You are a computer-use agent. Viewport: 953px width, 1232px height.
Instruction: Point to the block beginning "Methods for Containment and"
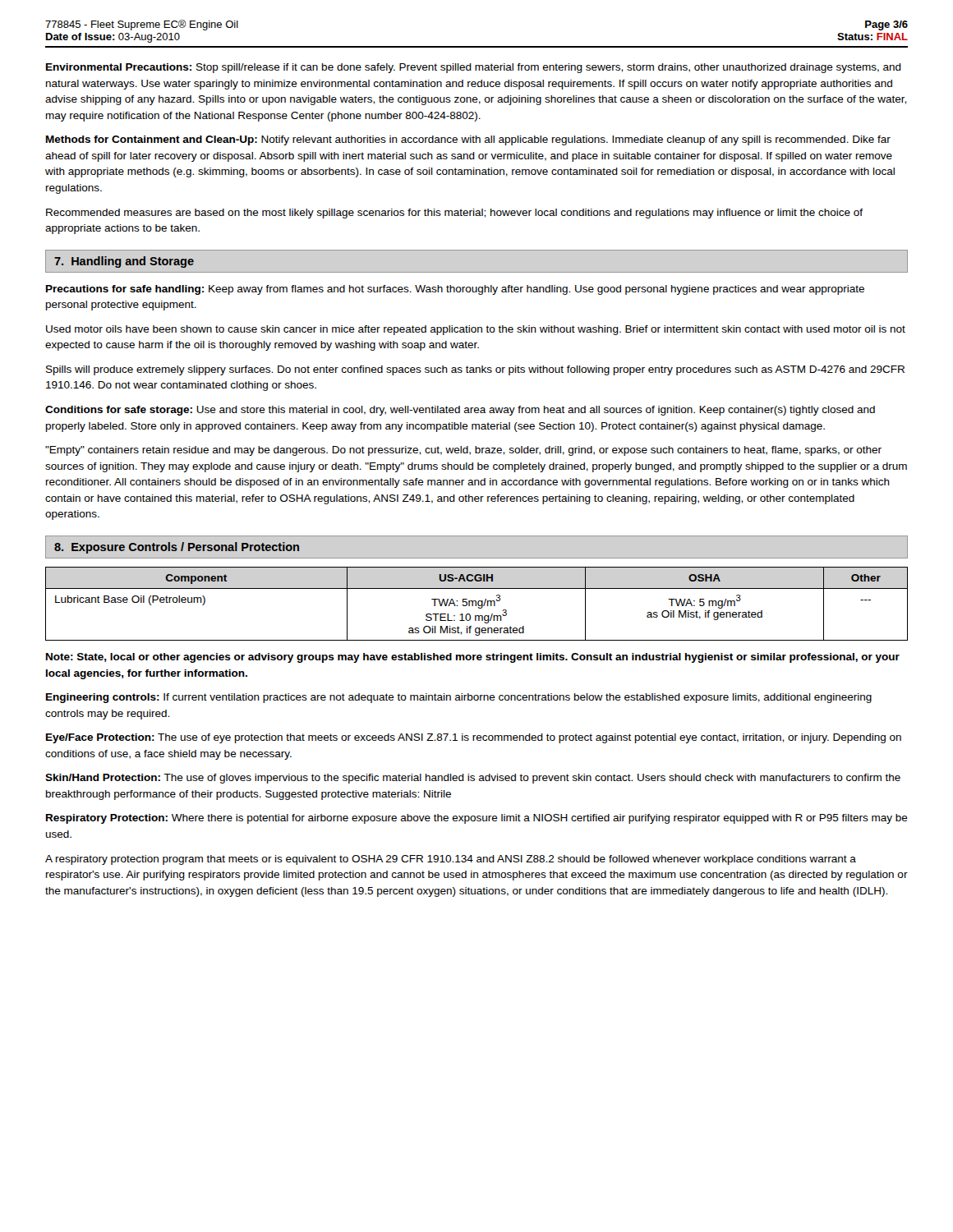click(x=470, y=164)
